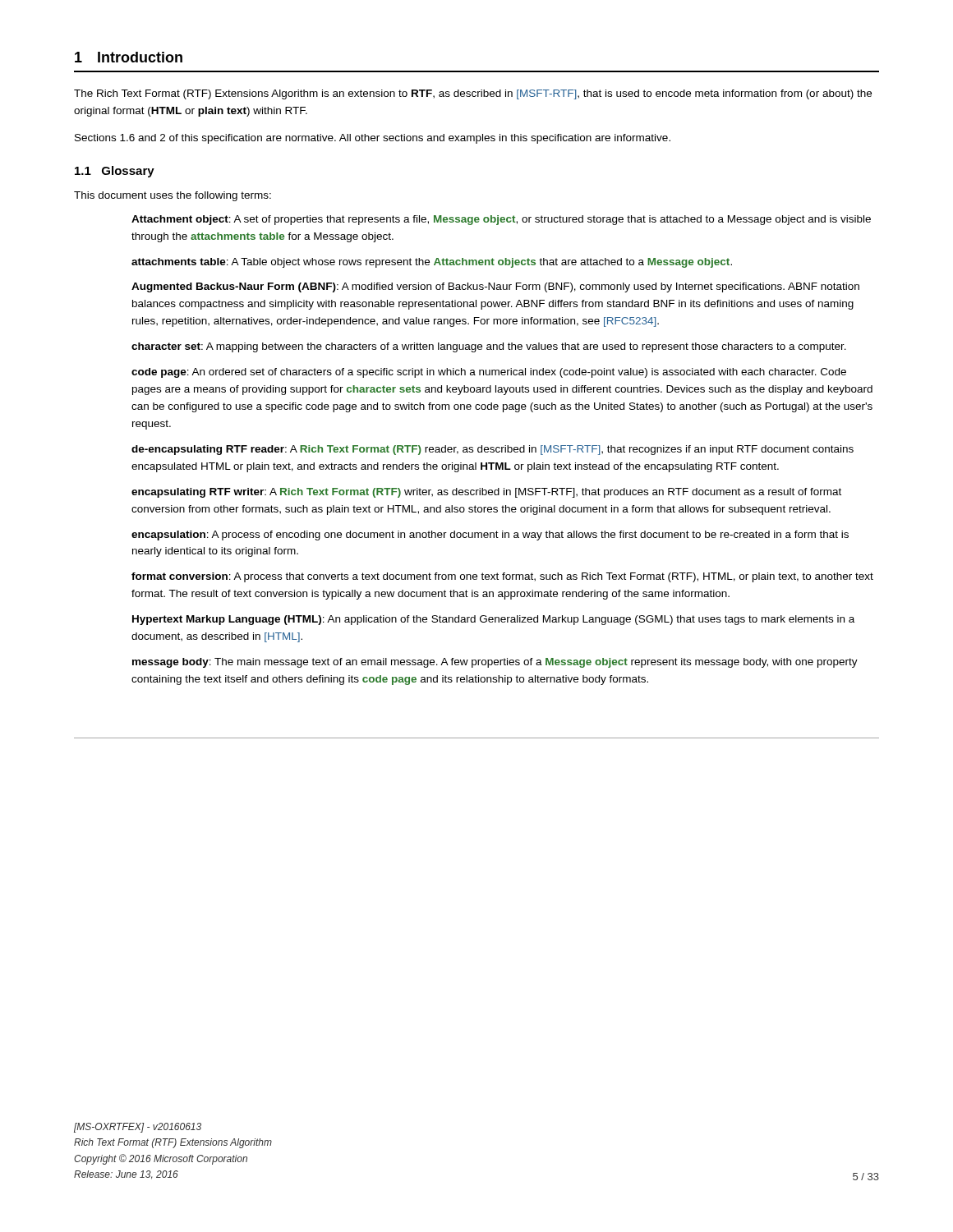Locate the list item with the text "Augmented Backus-Naur Form (ABNF):"

[497, 305]
